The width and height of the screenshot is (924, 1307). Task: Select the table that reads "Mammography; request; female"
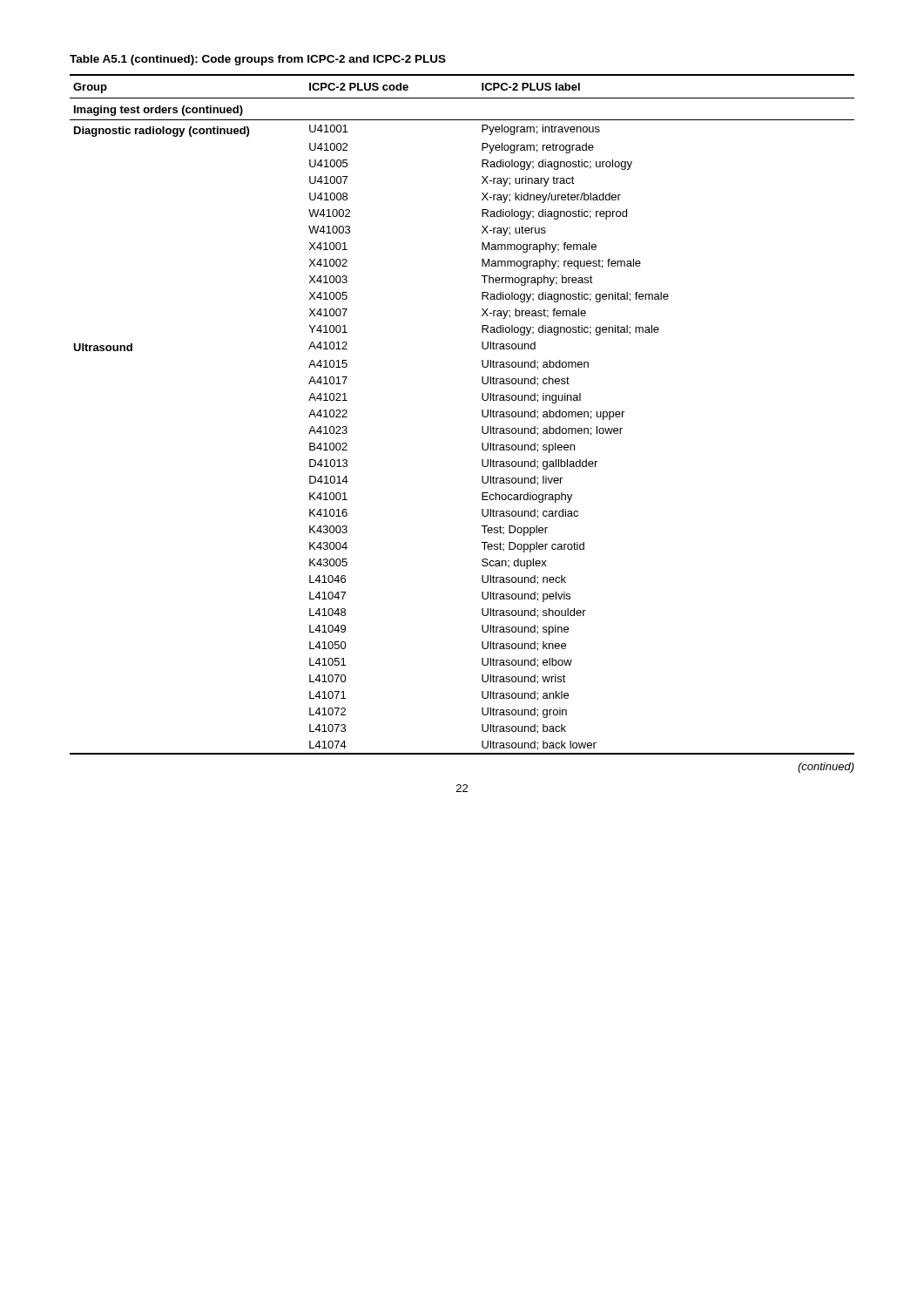(462, 414)
